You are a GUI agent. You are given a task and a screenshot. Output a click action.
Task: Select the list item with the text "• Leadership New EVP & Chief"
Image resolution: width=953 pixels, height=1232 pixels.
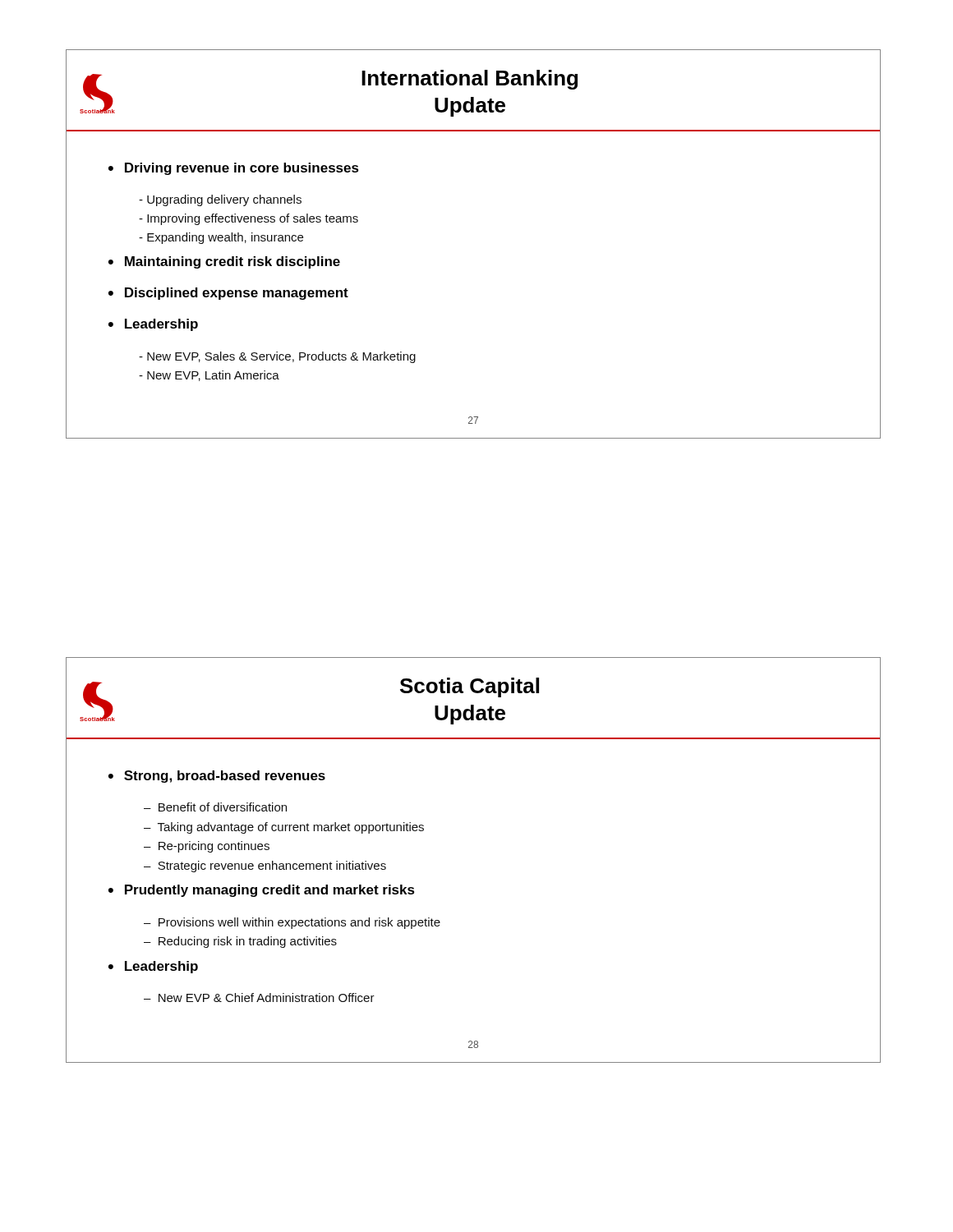pos(153,967)
